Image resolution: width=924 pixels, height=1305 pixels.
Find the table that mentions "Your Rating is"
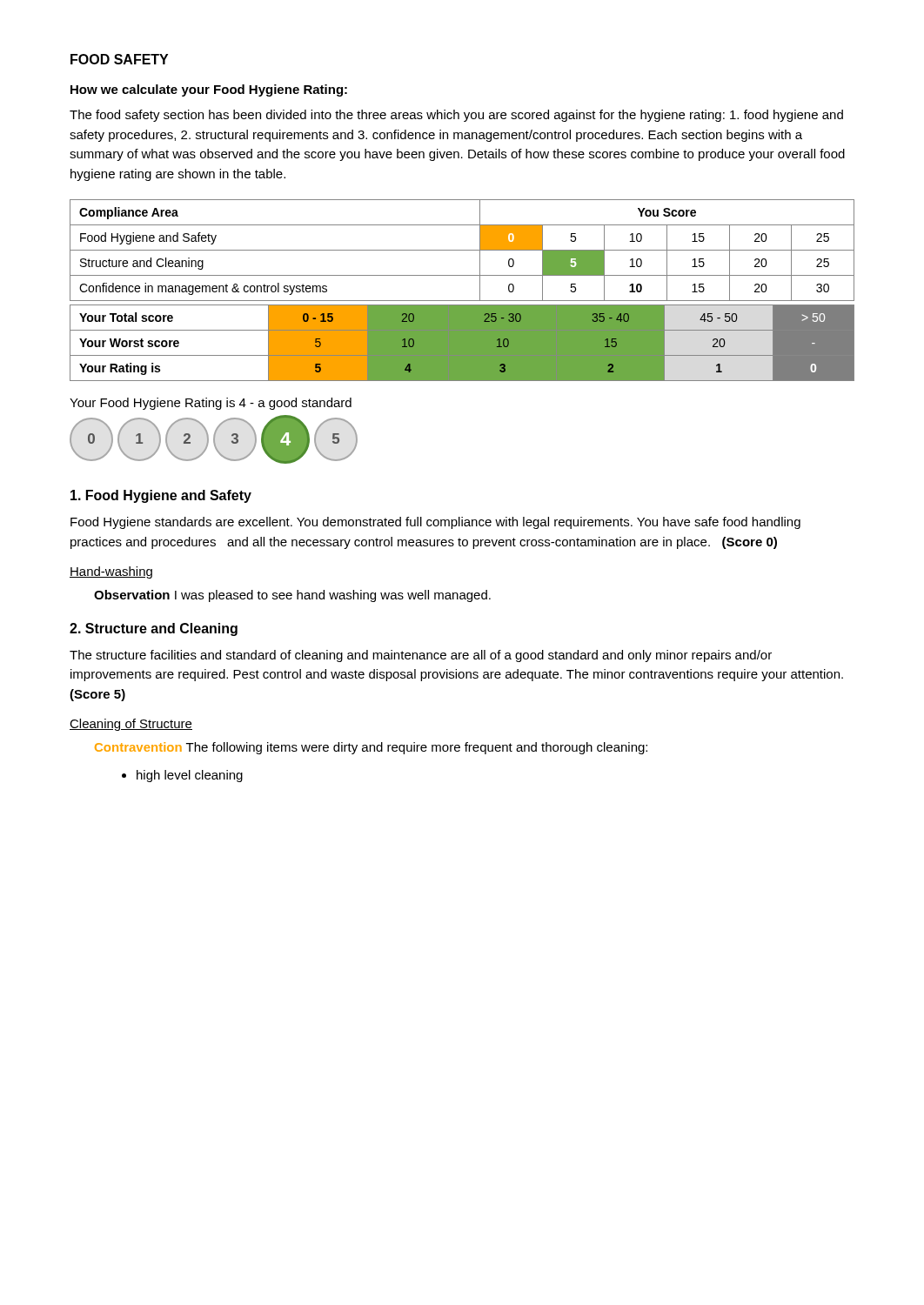pos(462,343)
